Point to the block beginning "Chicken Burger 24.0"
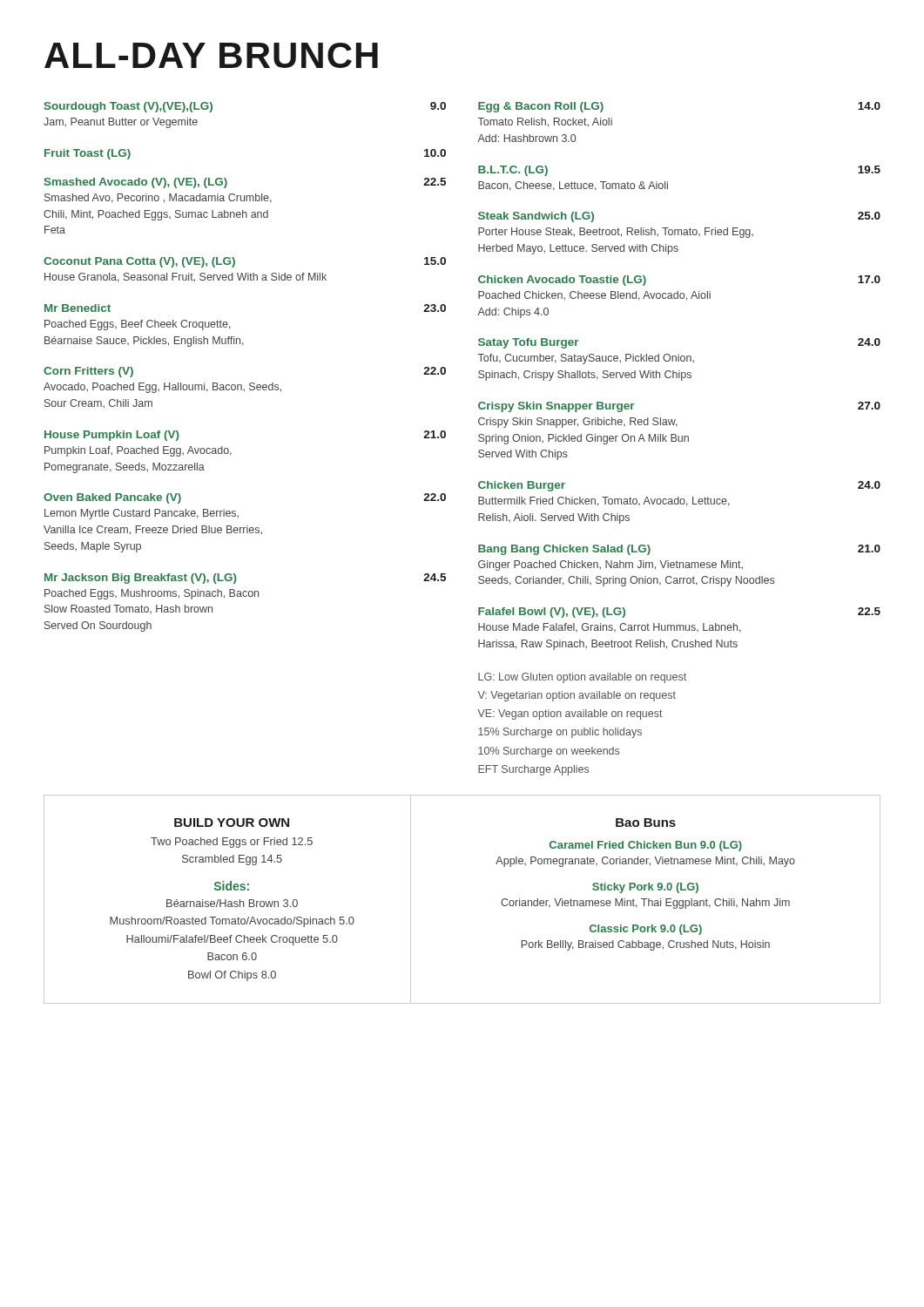Image resolution: width=924 pixels, height=1307 pixels. pos(679,502)
